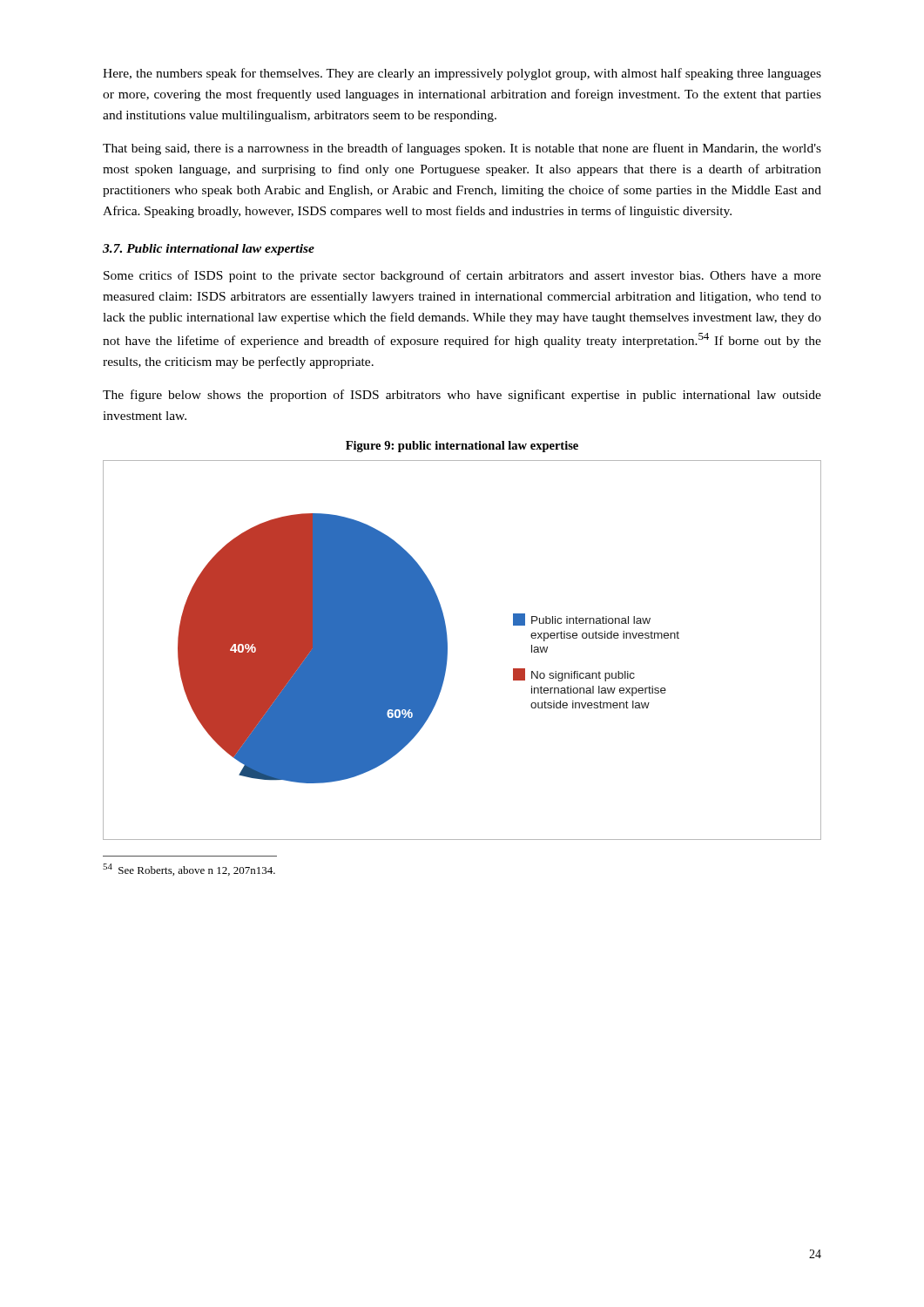
Task: Click on the text starting "Some critics of ISDS point"
Action: [x=462, y=318]
